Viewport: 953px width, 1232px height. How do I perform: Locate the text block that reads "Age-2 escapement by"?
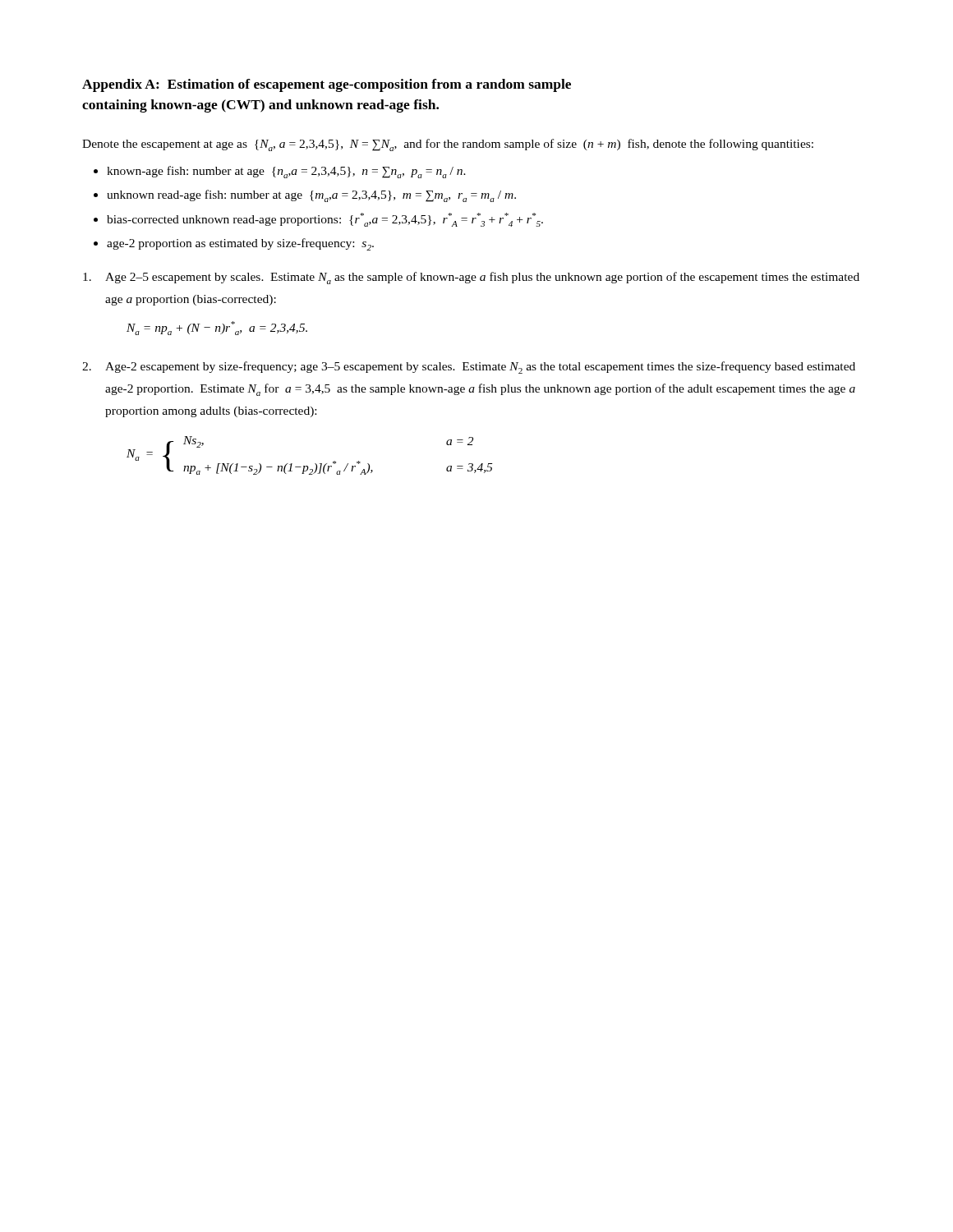coord(476,389)
